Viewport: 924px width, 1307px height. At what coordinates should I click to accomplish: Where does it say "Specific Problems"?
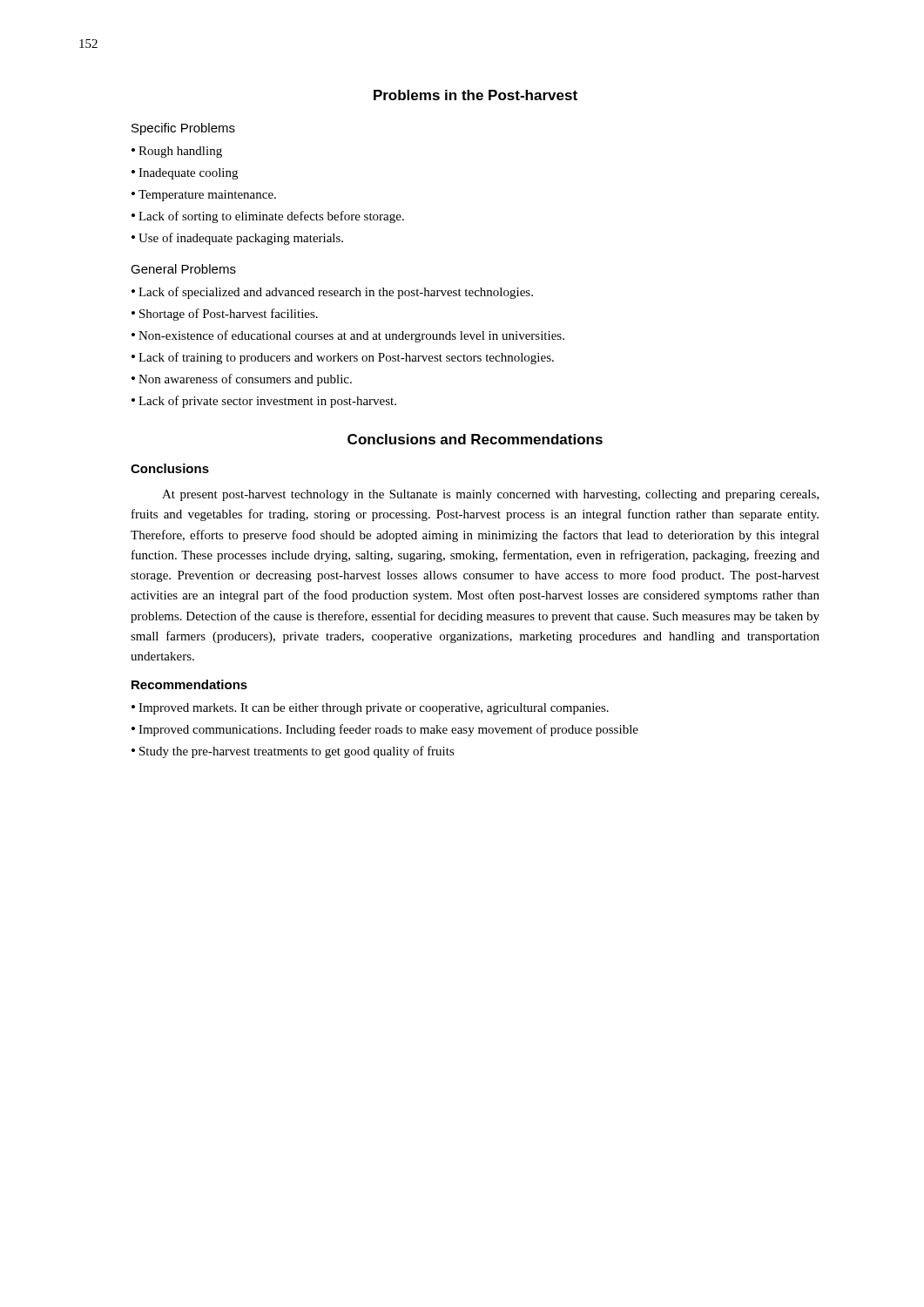coord(183,128)
